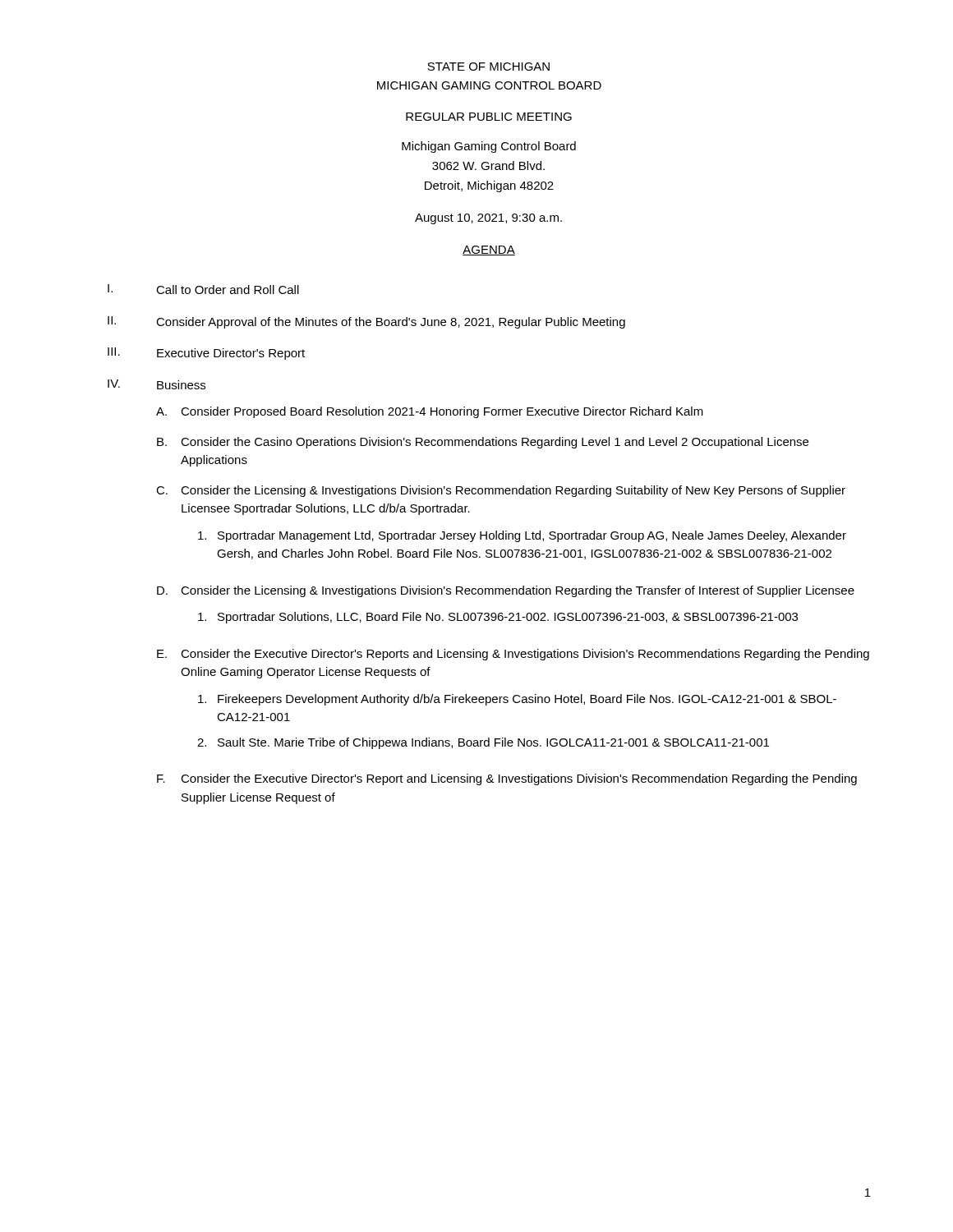Click on the list item that says "Sportradar Management Ltd,"

[534, 545]
